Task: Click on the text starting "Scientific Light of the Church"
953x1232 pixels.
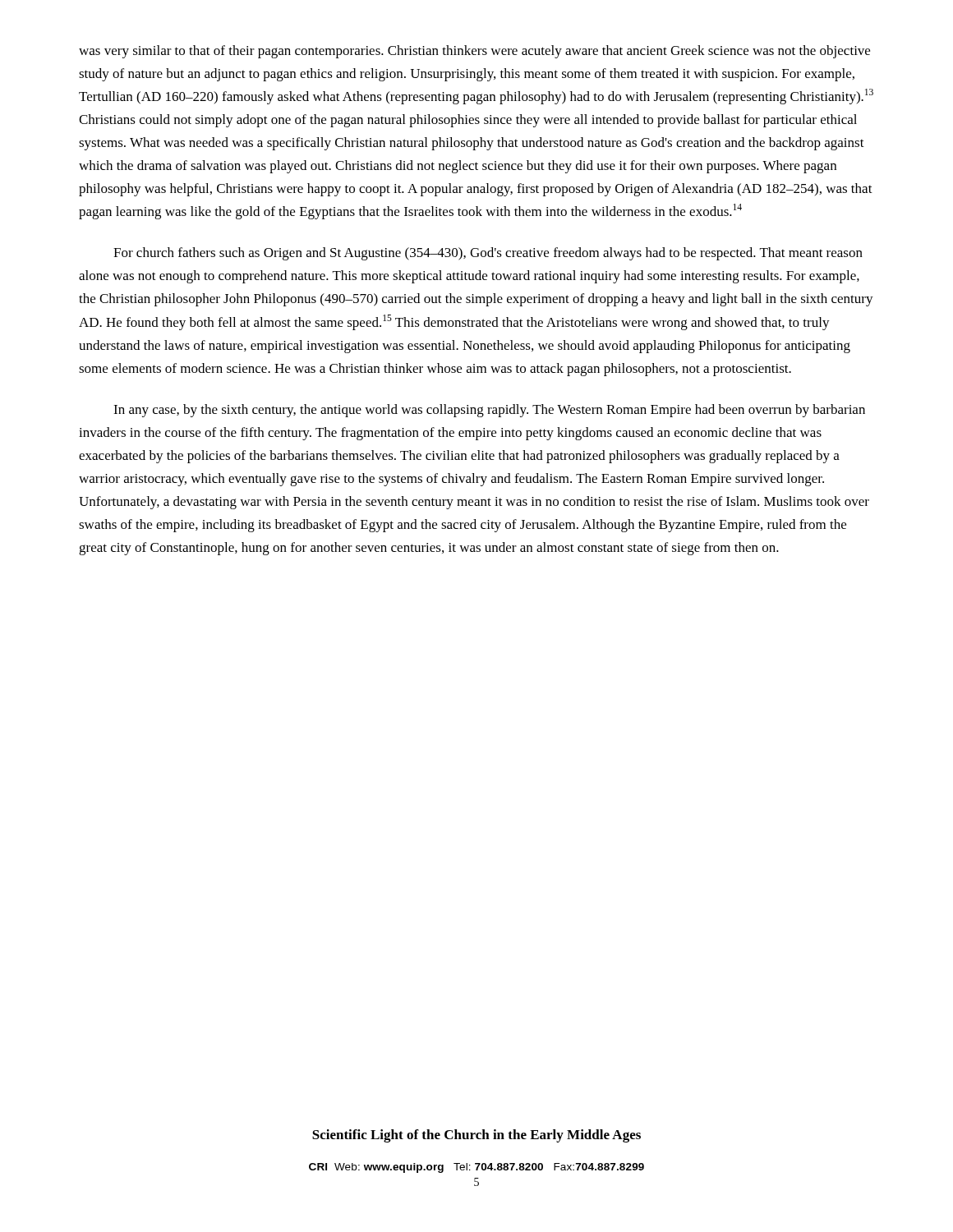Action: point(476,1135)
